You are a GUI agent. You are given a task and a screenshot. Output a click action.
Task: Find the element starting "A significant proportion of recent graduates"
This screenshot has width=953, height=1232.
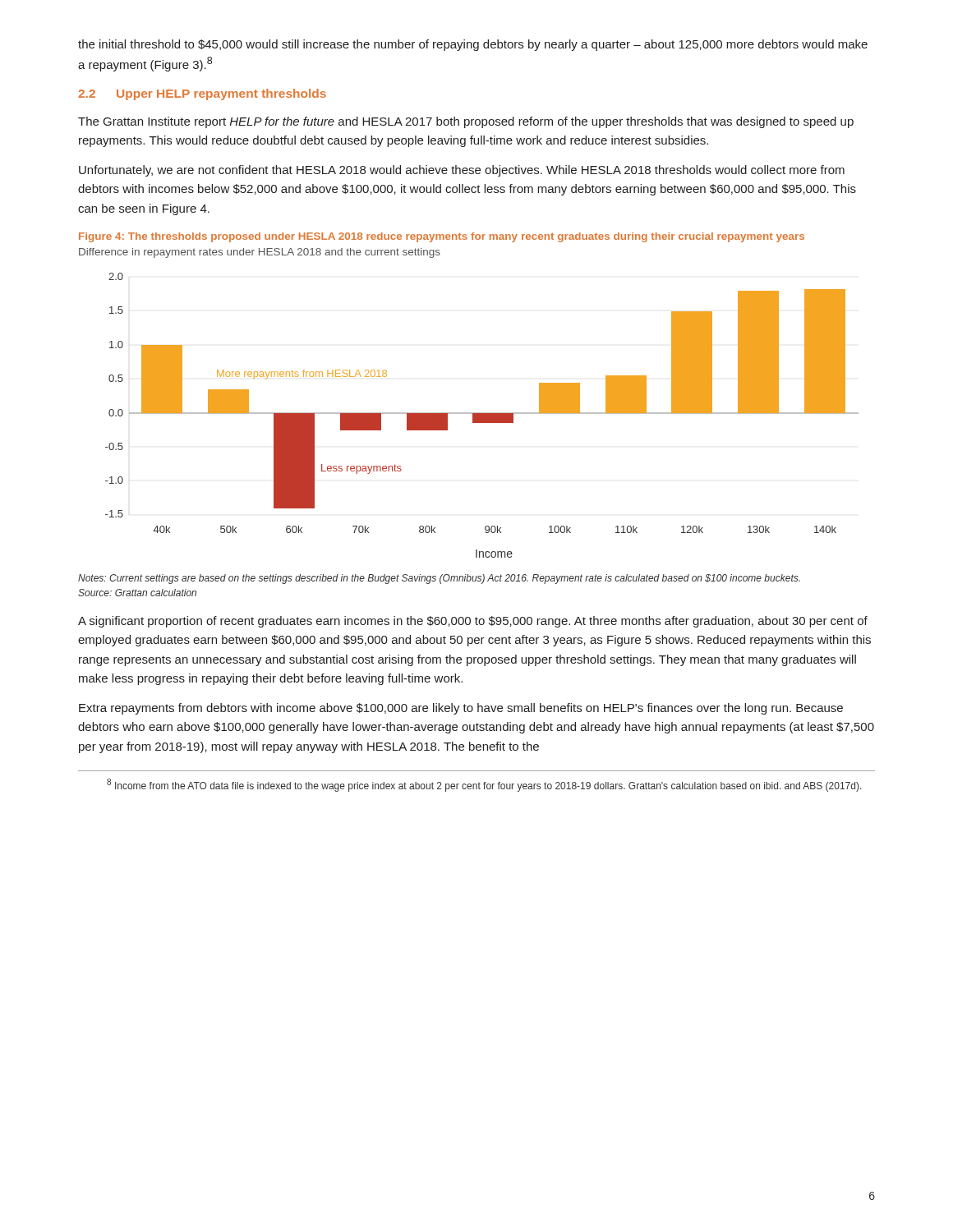pos(475,649)
